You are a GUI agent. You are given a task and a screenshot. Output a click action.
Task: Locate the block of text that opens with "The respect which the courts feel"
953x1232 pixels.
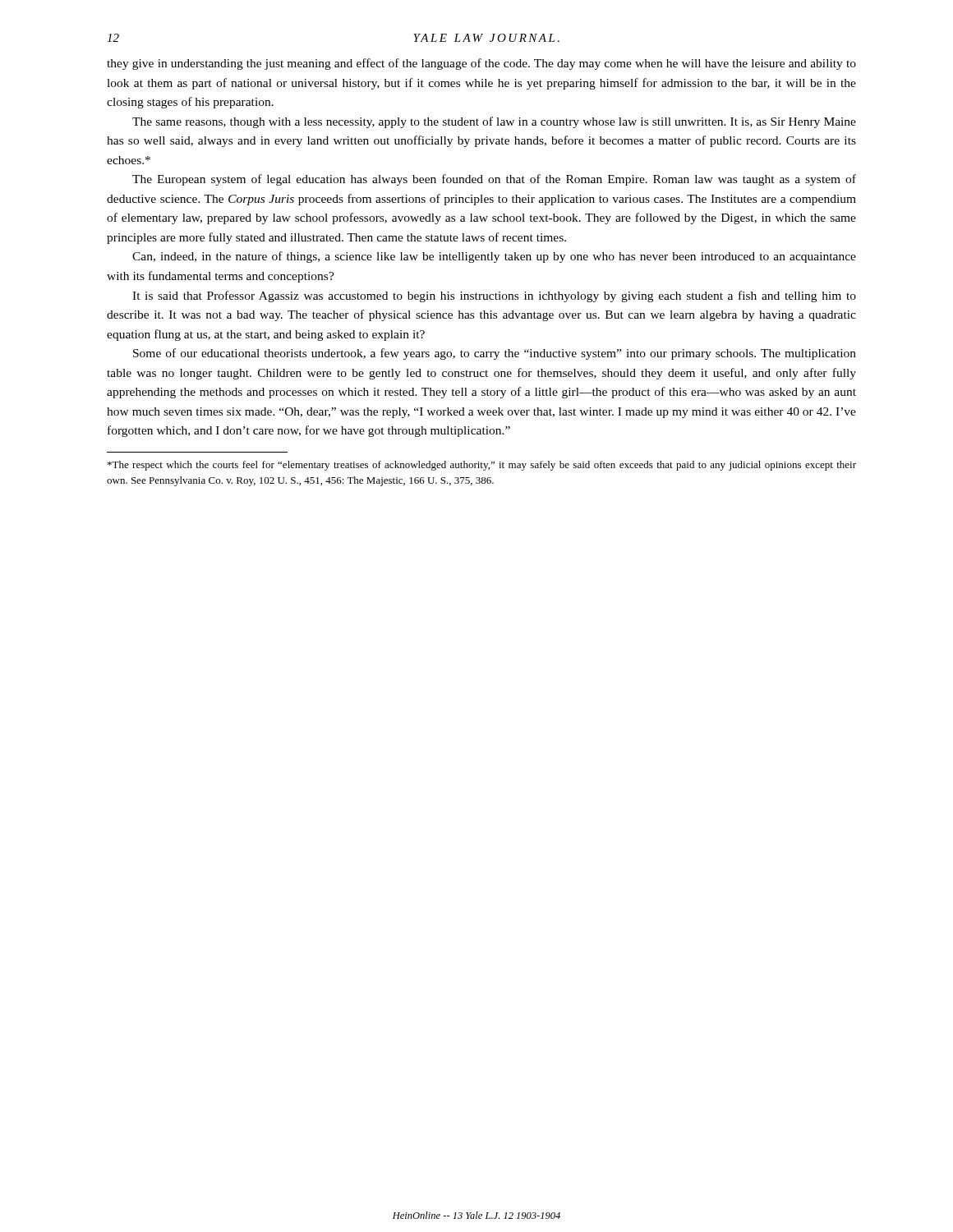pos(481,473)
